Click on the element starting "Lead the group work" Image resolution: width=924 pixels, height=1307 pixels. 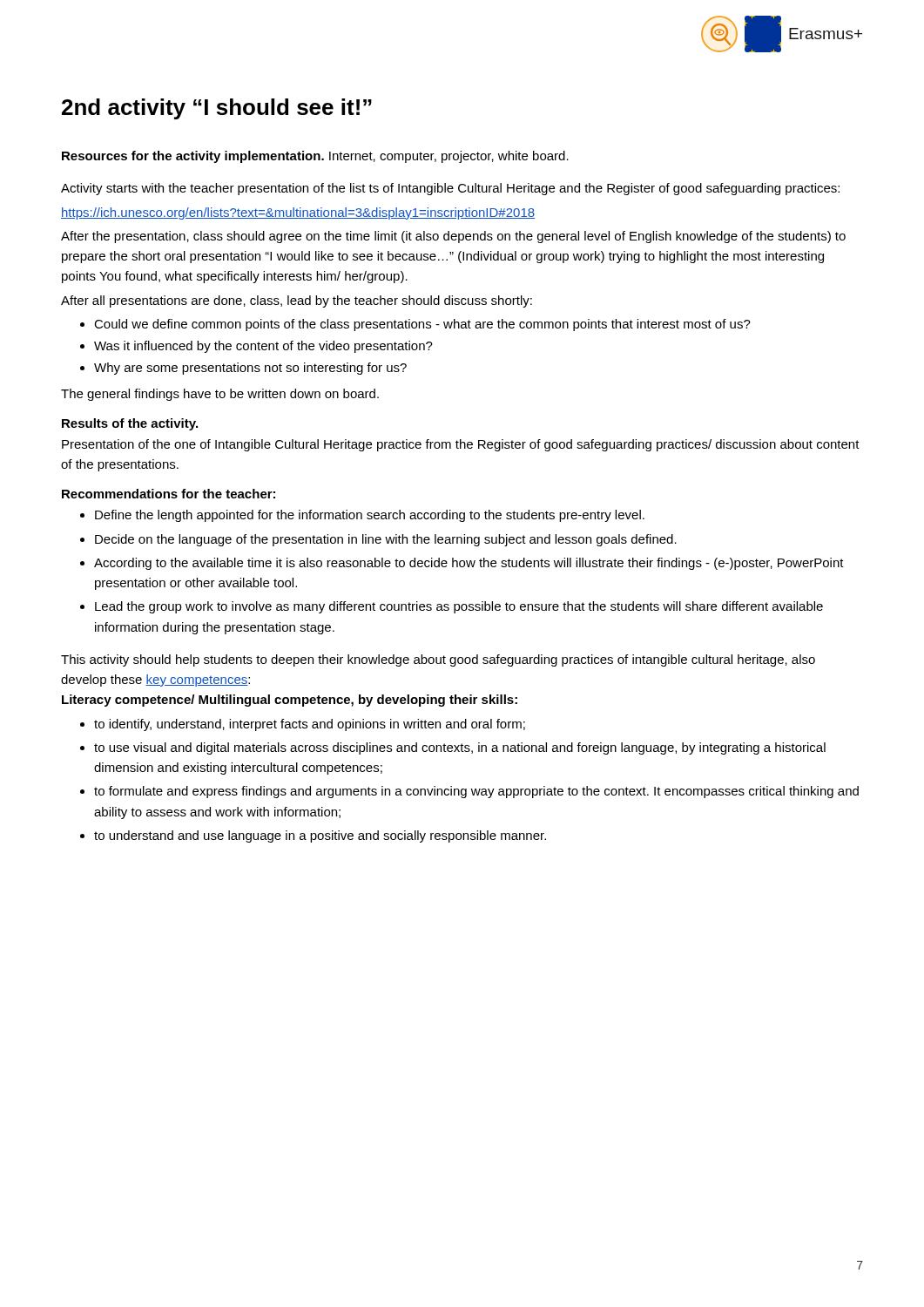tap(459, 616)
